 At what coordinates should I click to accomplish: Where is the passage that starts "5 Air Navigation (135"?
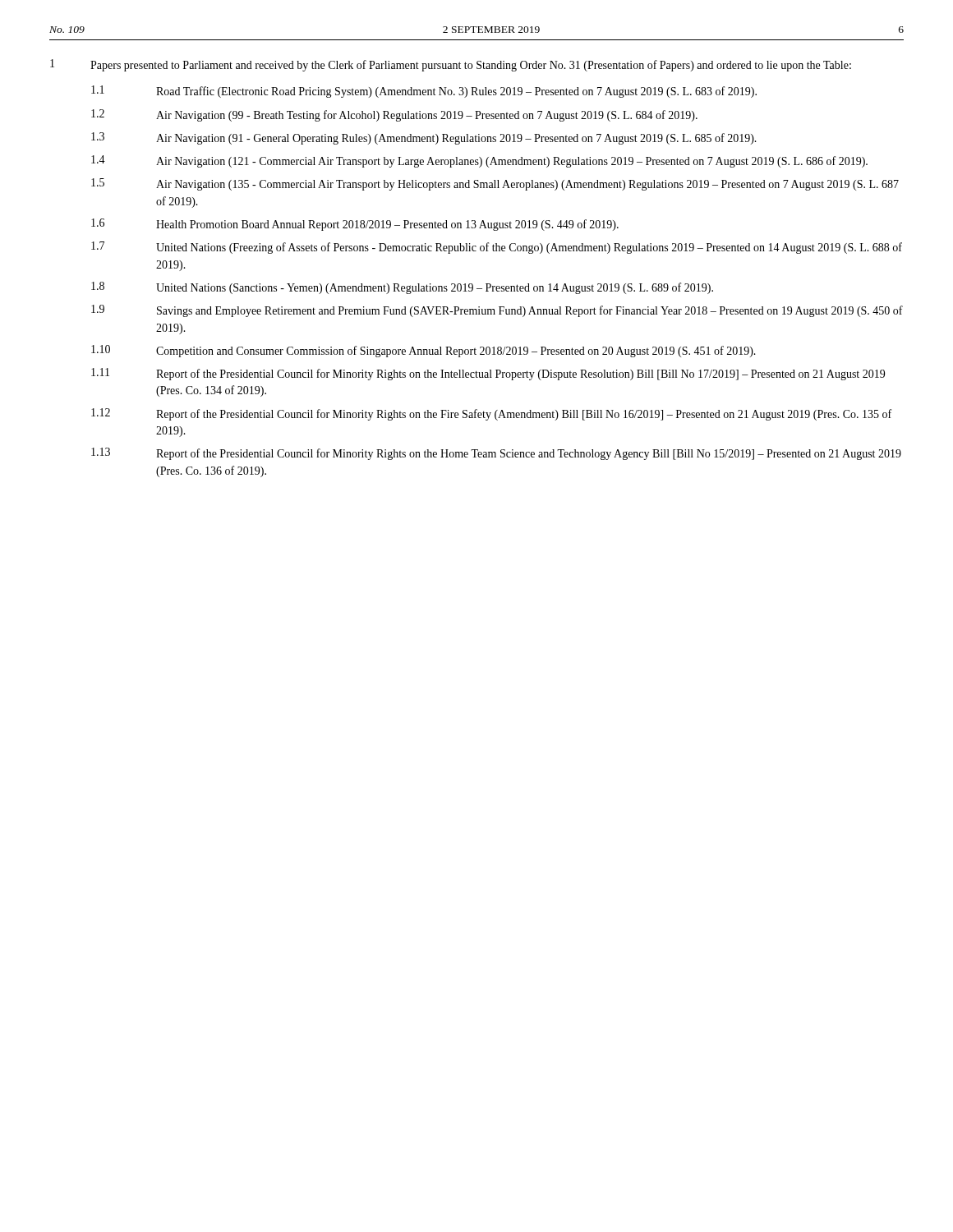(497, 194)
